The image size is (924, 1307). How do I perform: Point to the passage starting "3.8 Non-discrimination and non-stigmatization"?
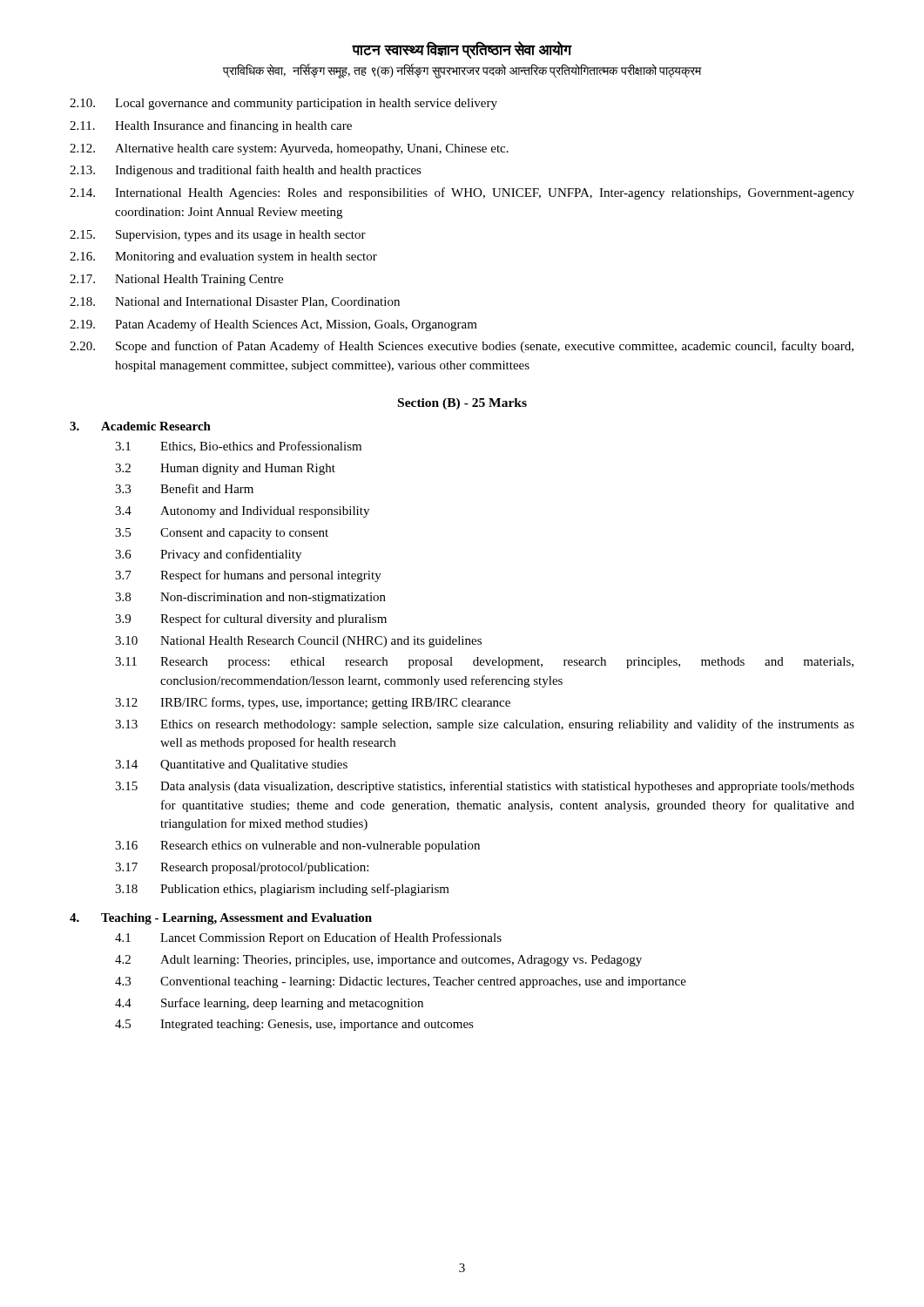tap(250, 598)
